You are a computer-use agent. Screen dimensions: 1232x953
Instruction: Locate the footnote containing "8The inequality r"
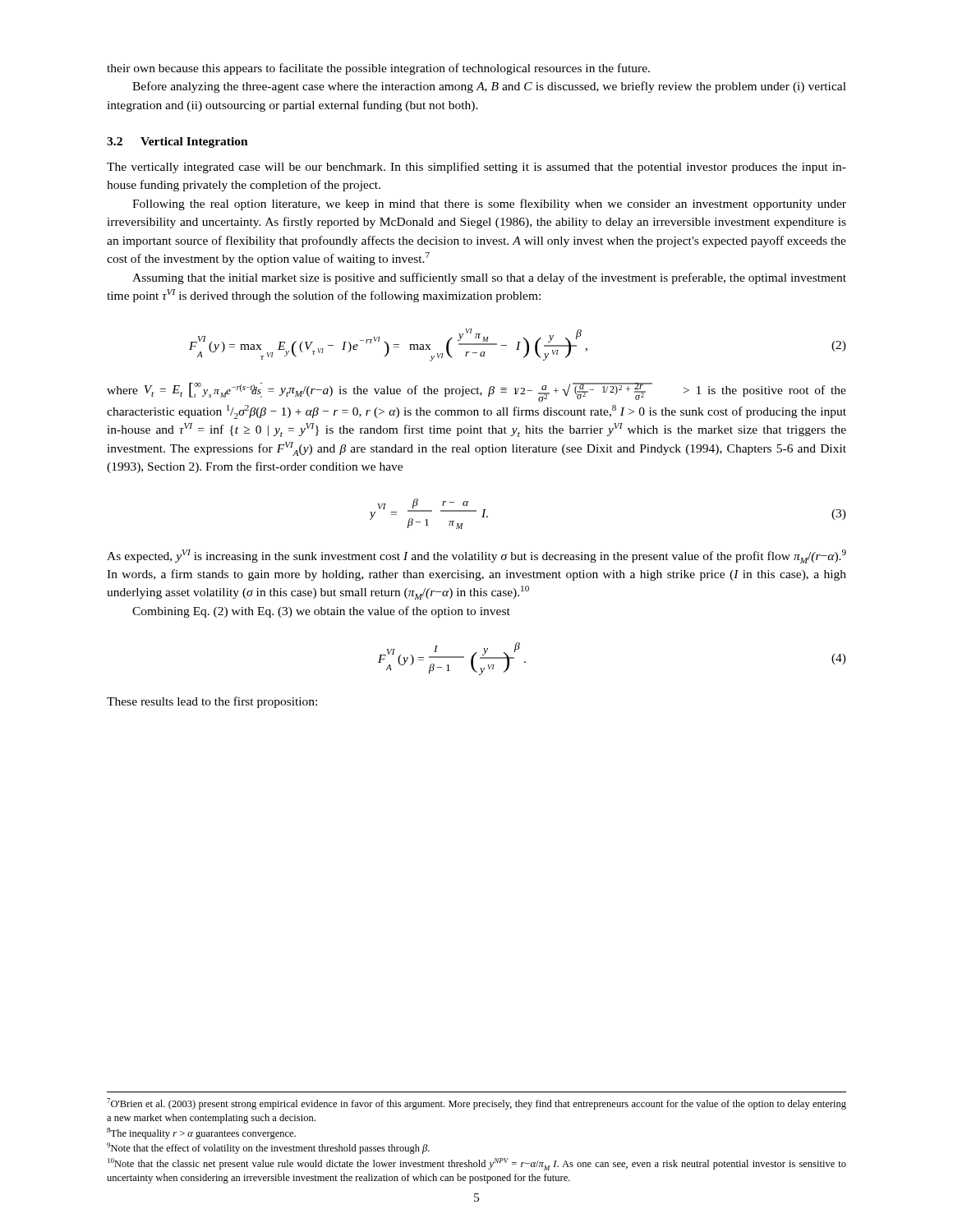pos(202,1133)
